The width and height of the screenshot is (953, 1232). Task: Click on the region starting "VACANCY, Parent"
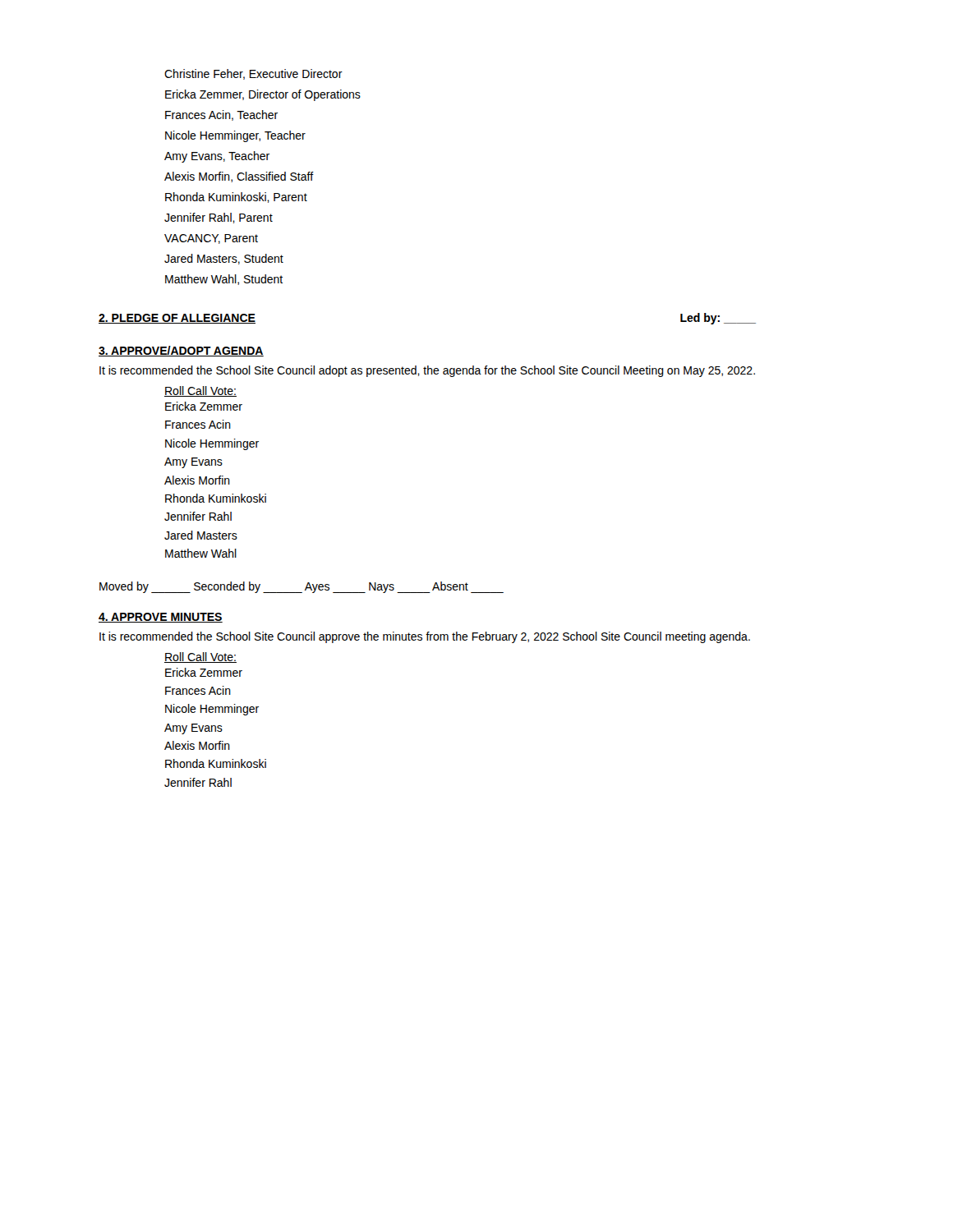pyautogui.click(x=211, y=239)
